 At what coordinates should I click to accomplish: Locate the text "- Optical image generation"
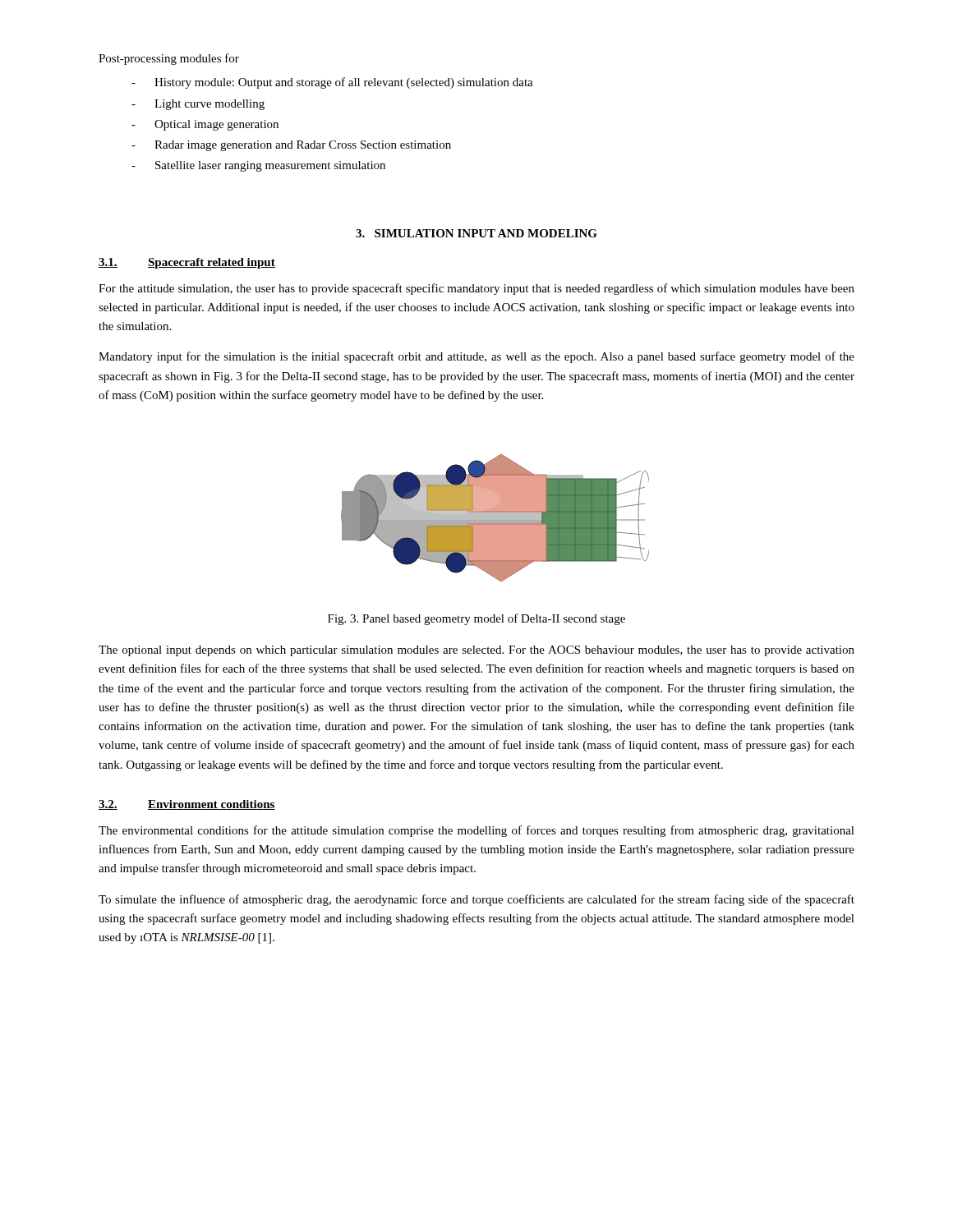189,124
